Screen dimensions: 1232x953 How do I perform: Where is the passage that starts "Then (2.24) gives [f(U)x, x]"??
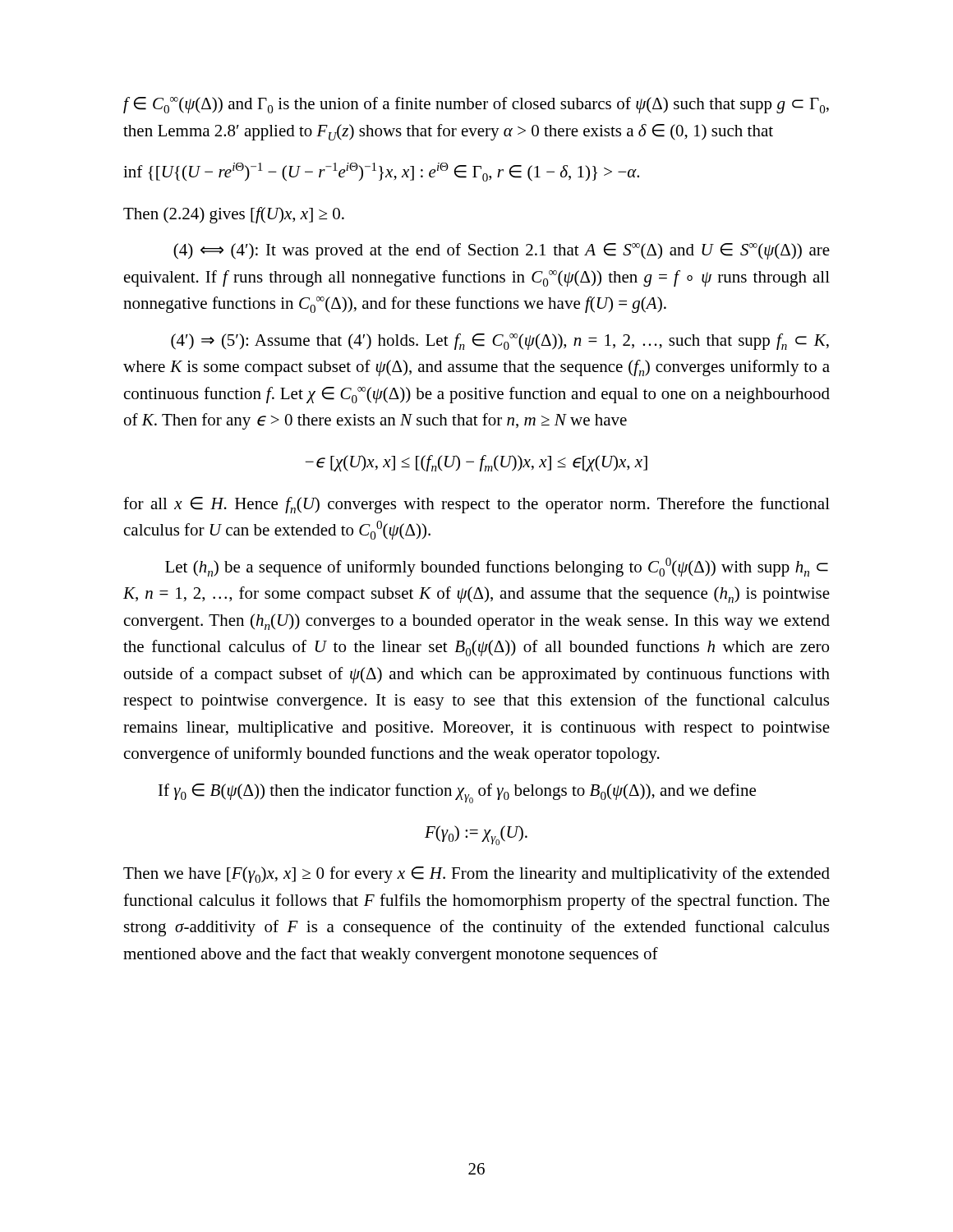234,213
